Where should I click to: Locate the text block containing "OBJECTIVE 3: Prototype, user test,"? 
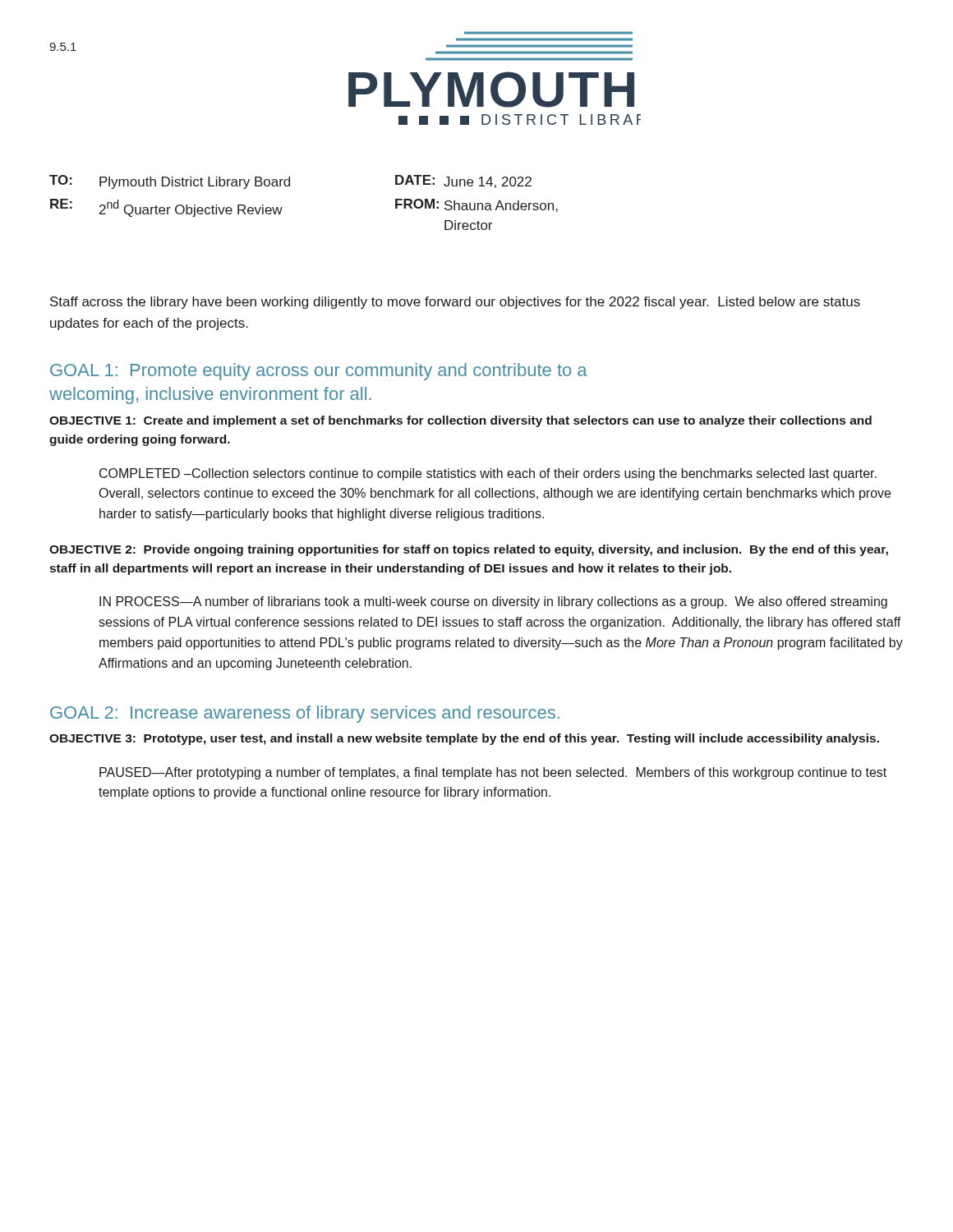(x=465, y=738)
